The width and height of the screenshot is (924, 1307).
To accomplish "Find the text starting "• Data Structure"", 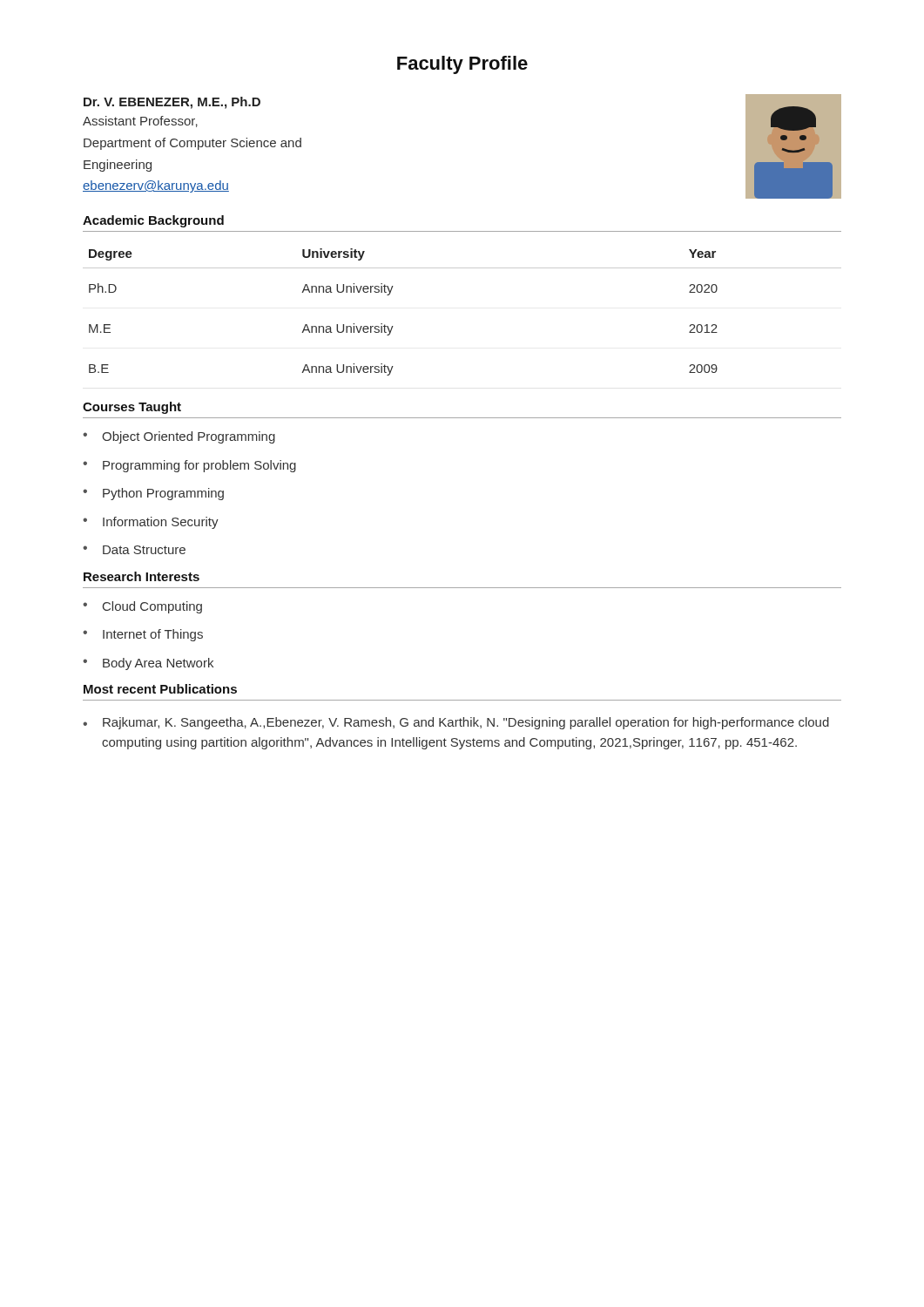I will tap(134, 550).
